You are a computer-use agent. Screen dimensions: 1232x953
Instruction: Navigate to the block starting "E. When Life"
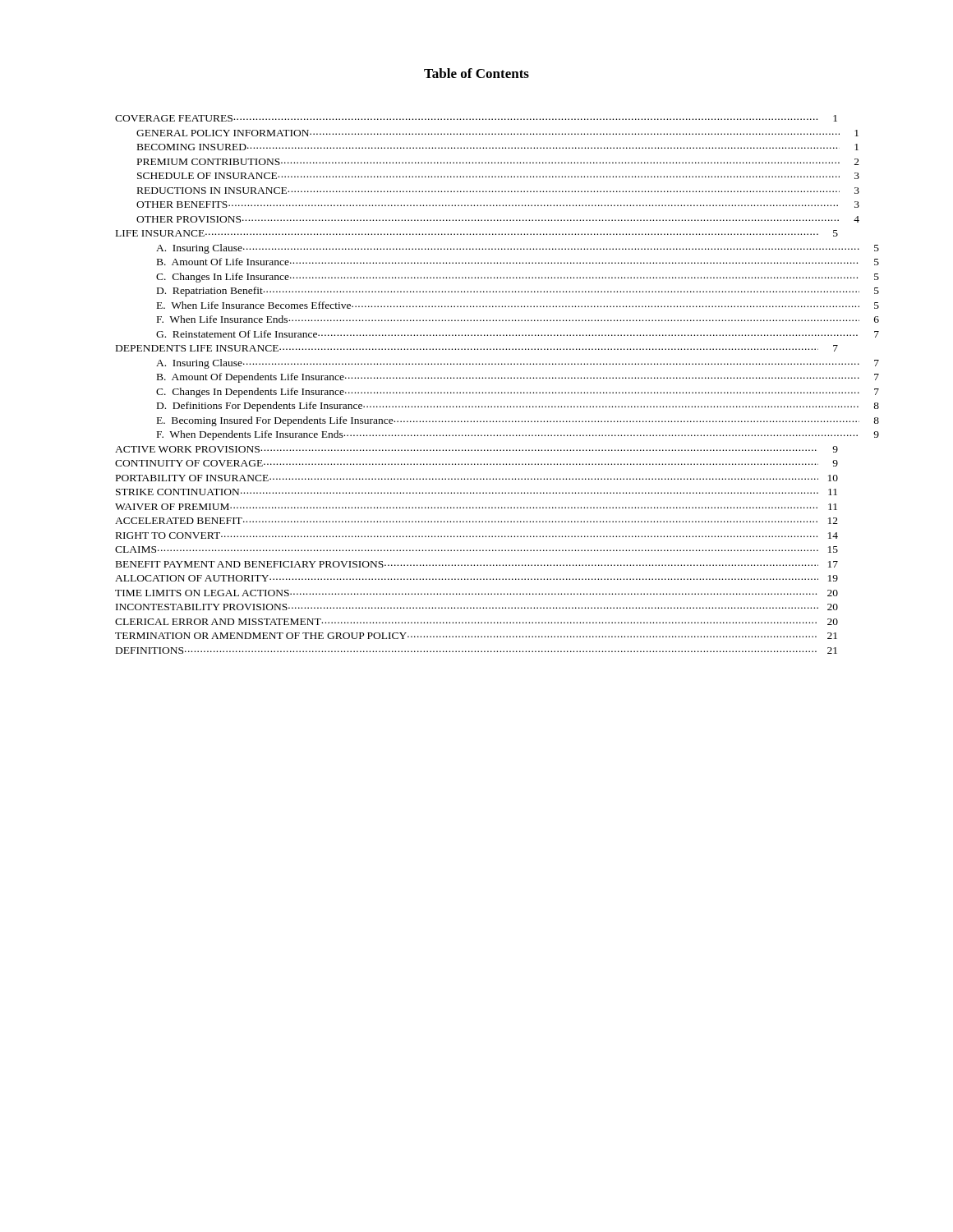tap(518, 305)
